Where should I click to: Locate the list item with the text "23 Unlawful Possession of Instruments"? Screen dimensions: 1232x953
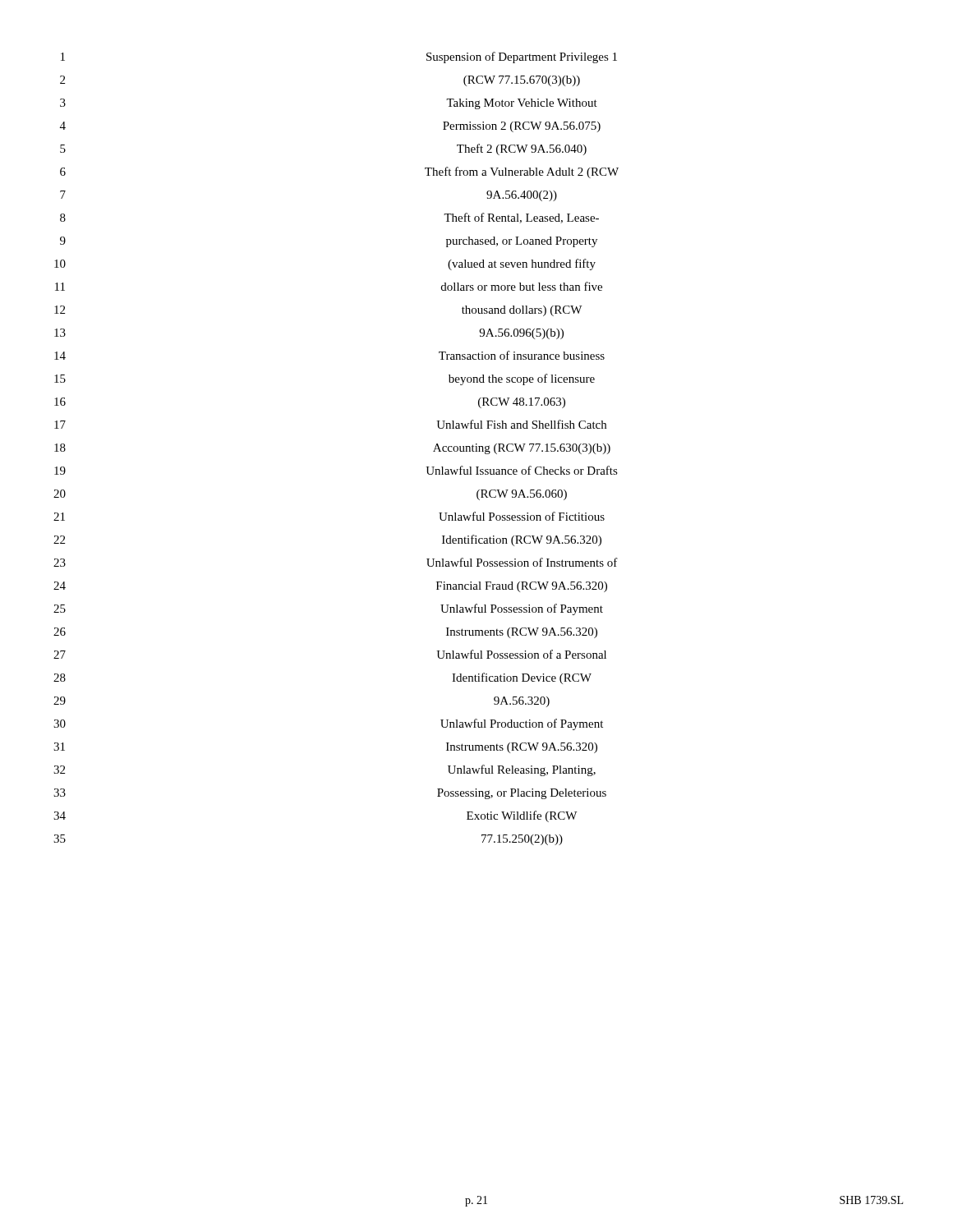476,563
